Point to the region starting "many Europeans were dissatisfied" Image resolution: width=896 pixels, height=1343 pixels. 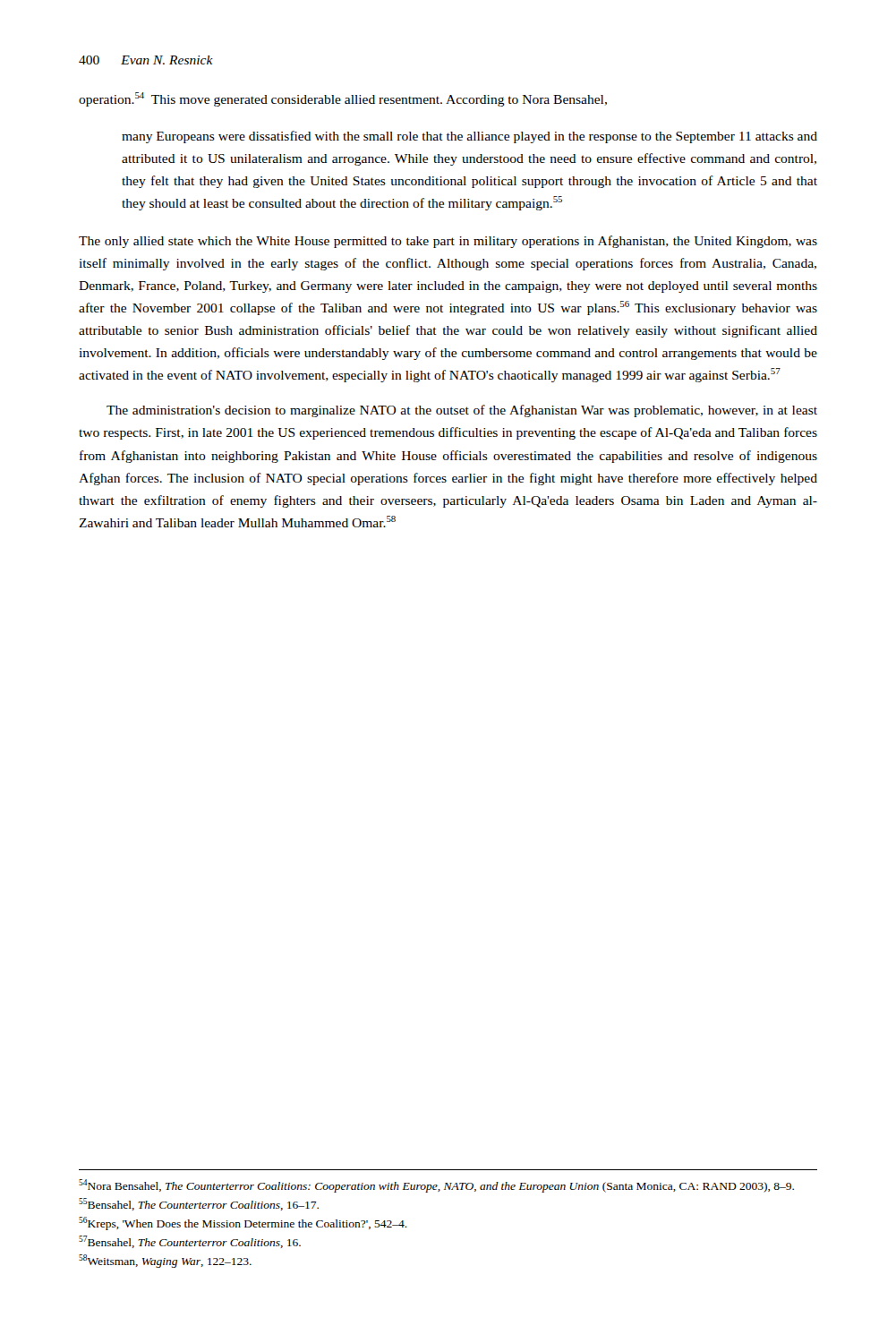tap(470, 169)
